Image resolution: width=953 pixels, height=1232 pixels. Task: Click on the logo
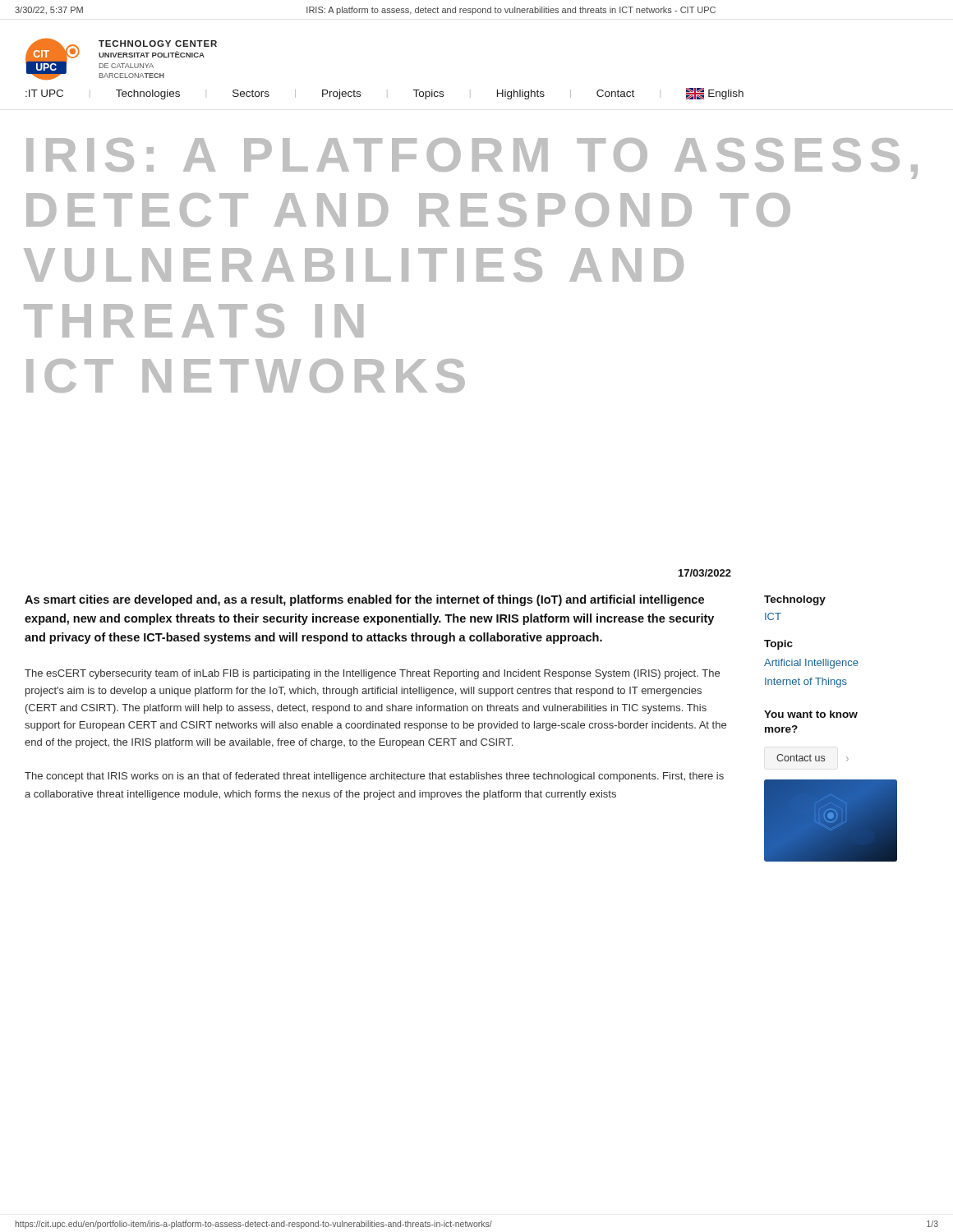click(121, 59)
